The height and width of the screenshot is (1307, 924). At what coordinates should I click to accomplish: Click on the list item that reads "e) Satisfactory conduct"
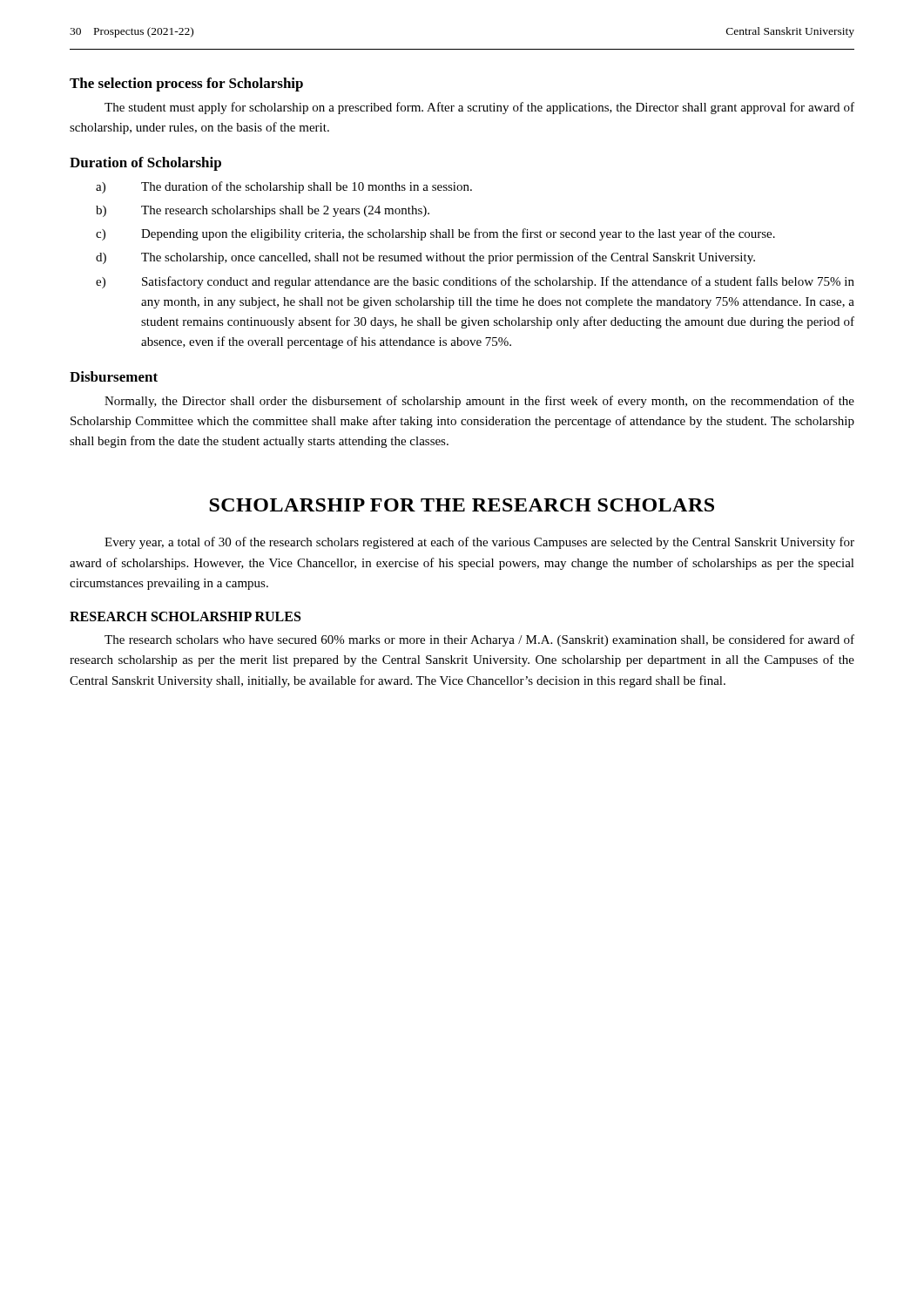tap(462, 312)
